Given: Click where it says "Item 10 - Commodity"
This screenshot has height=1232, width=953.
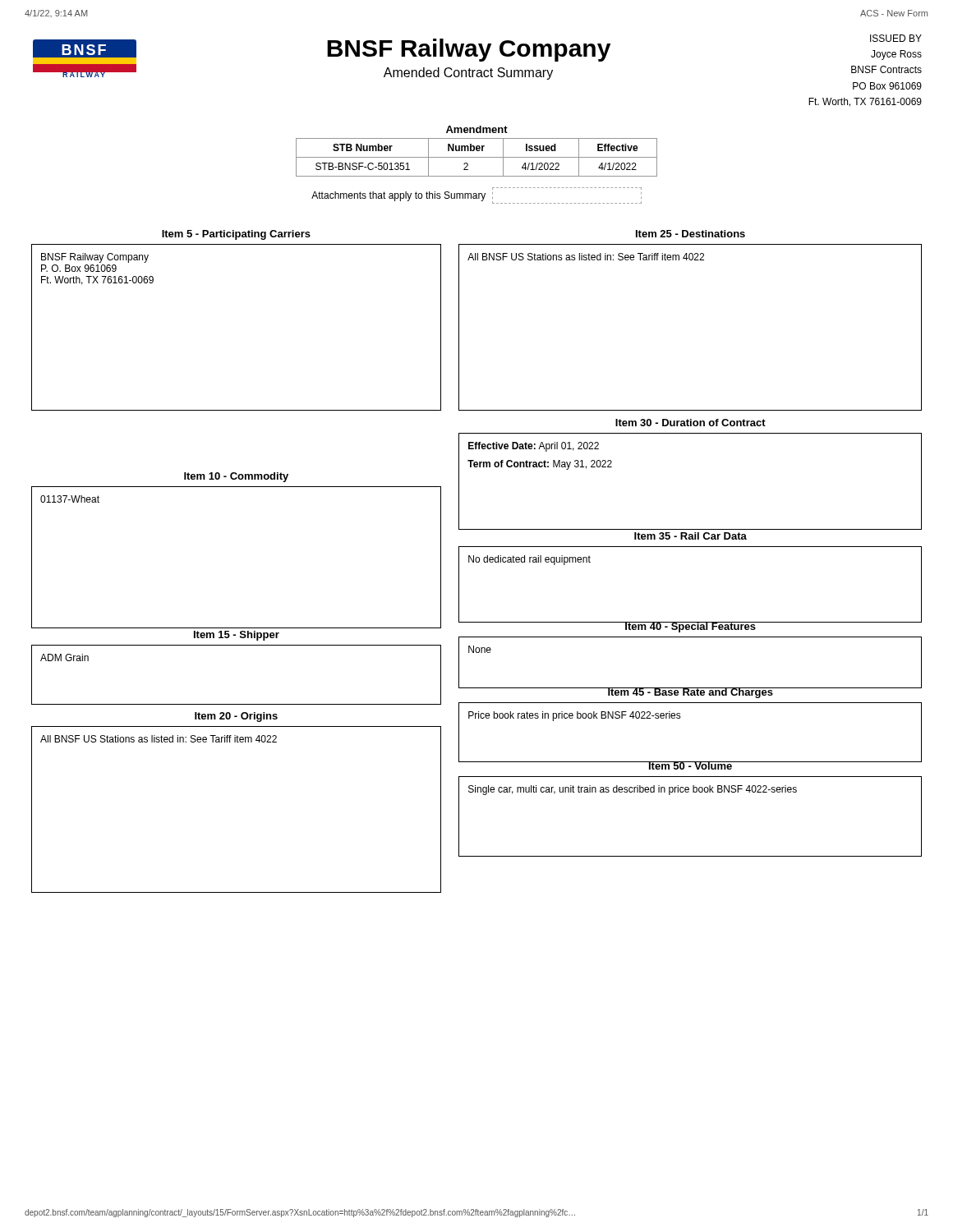Looking at the screenshot, I should coord(236,476).
